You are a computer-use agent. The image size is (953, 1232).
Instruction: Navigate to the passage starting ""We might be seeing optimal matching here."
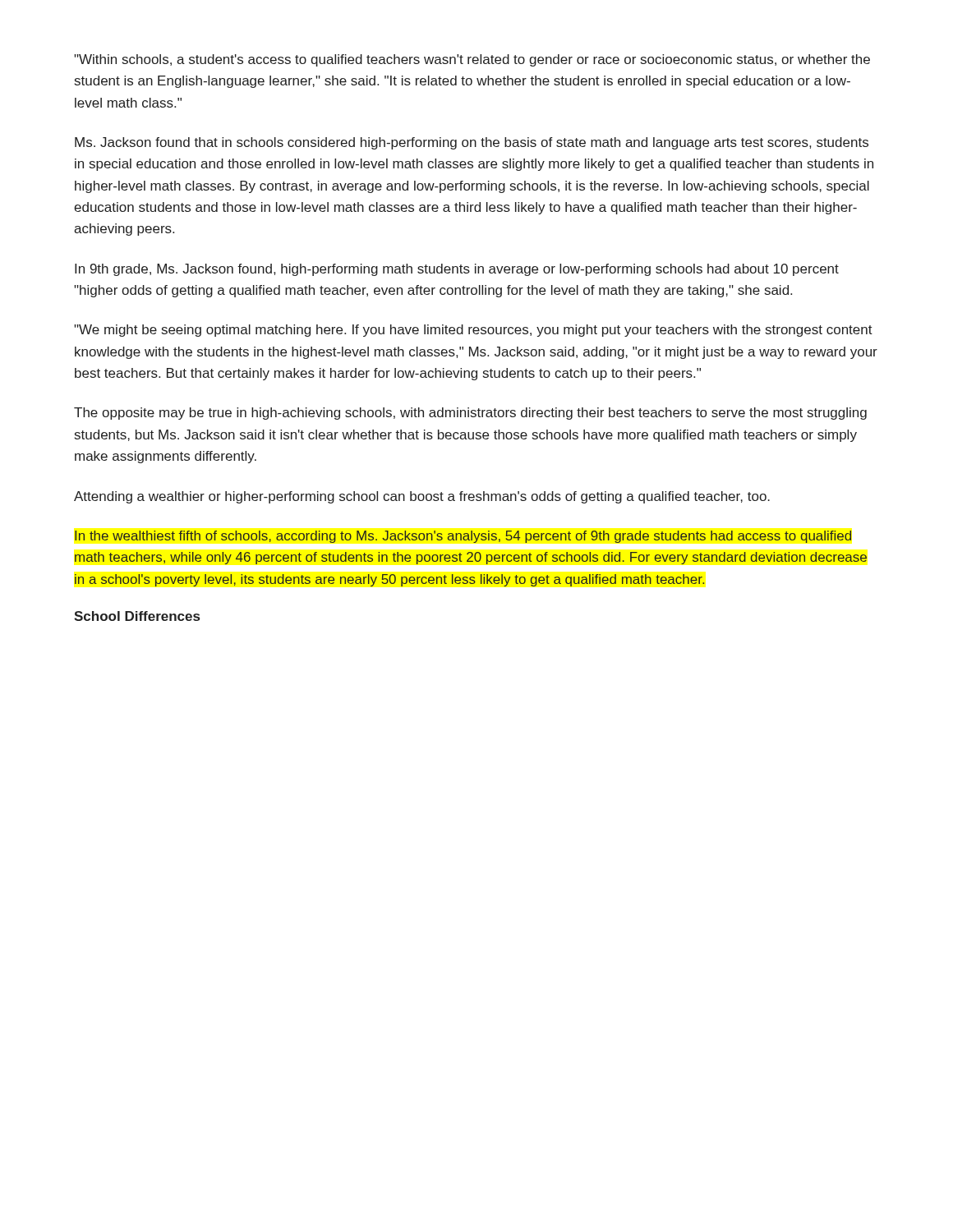coord(476,352)
